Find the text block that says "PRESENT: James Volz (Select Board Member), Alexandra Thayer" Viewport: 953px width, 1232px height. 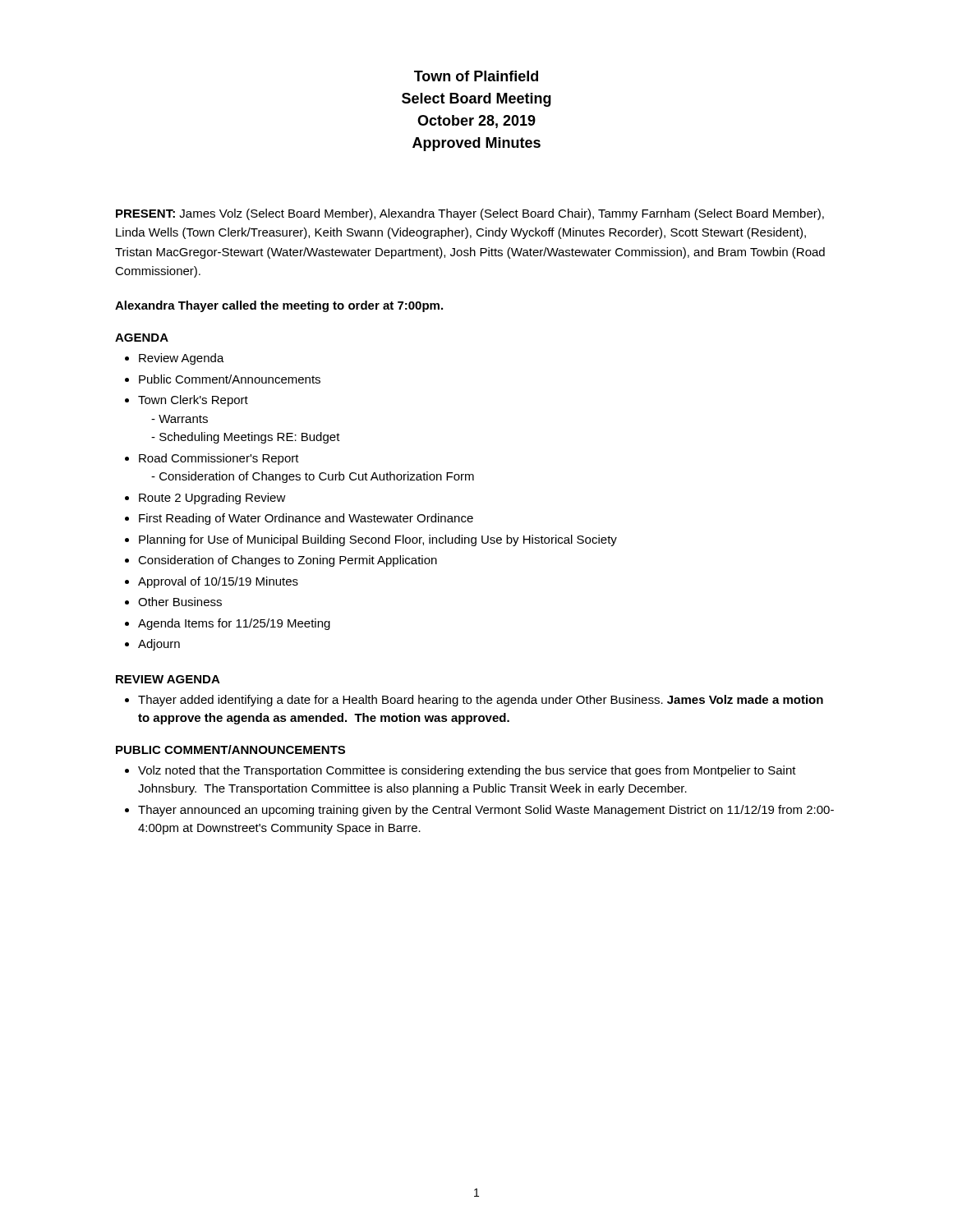pyautogui.click(x=470, y=242)
